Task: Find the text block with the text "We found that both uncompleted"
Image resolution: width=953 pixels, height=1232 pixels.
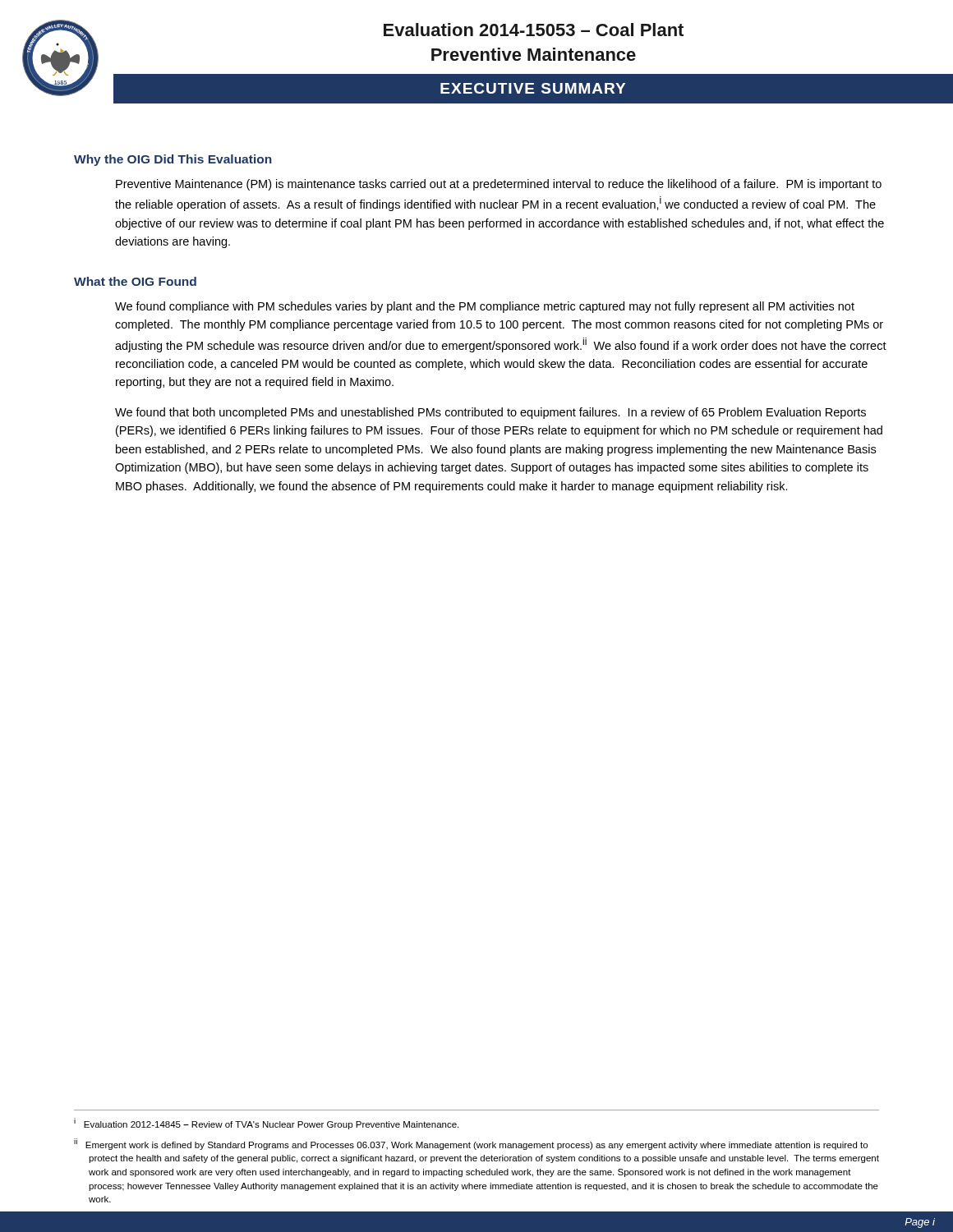Action: [499, 449]
